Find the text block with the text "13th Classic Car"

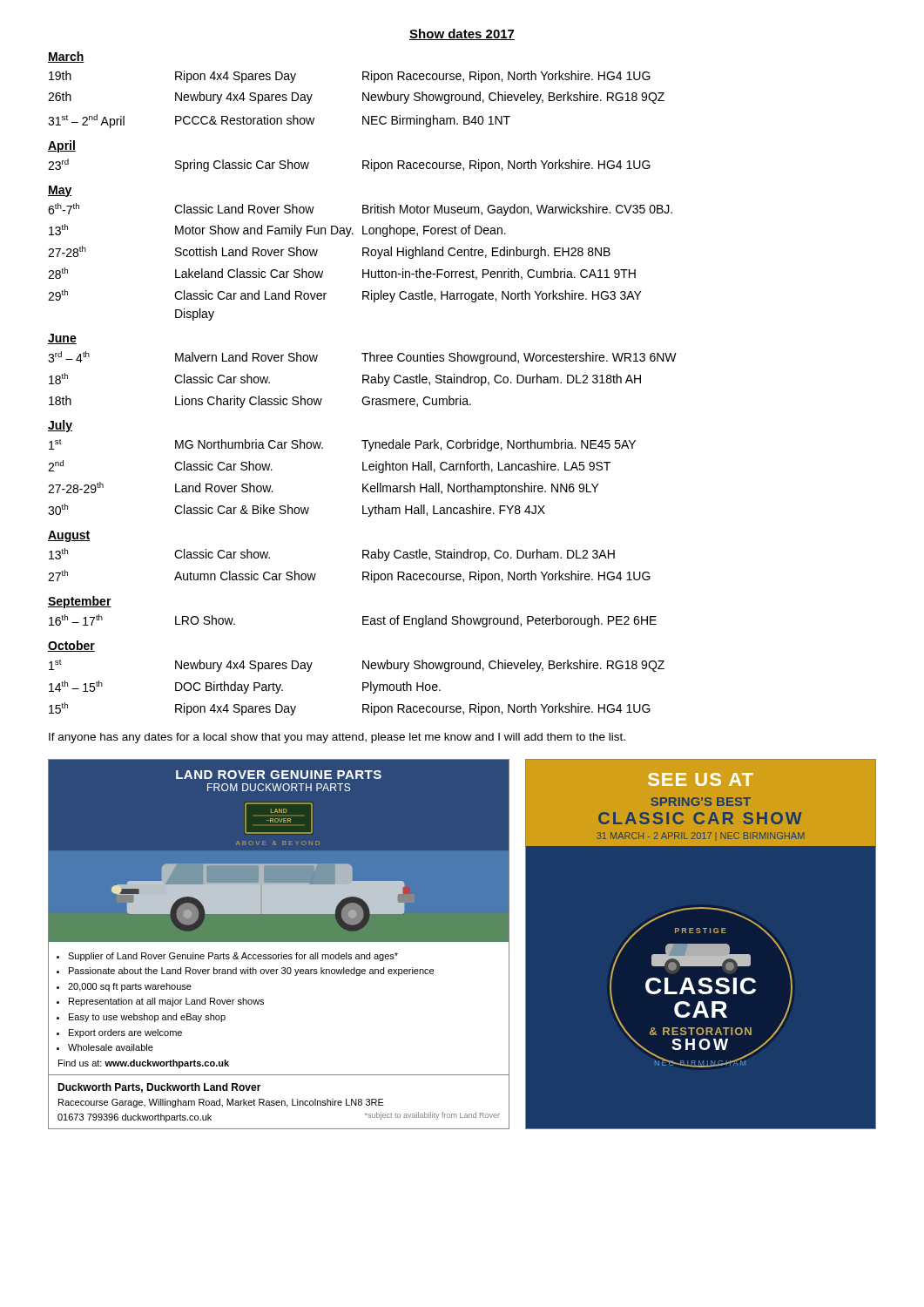point(462,565)
